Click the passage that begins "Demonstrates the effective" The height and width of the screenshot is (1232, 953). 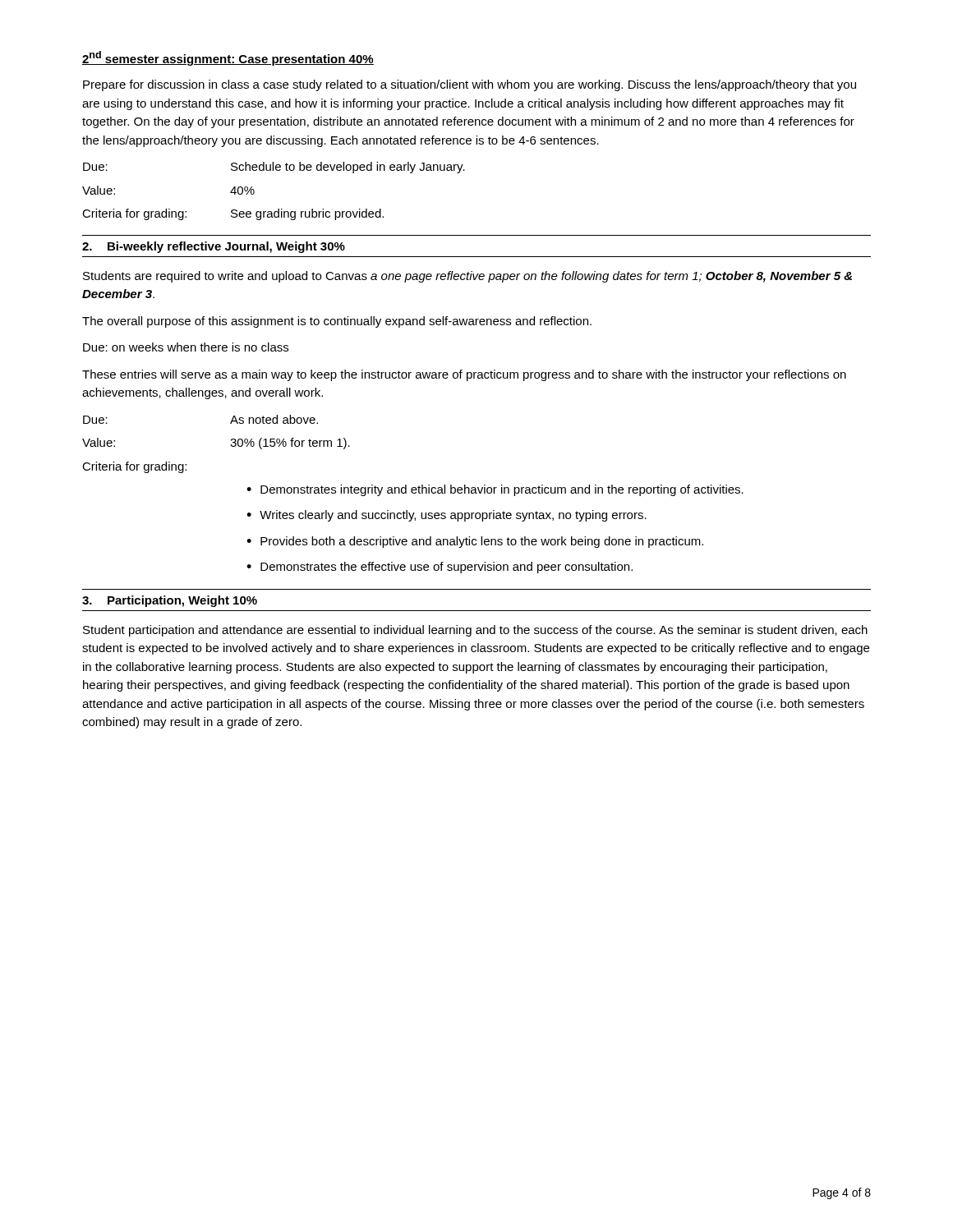click(565, 567)
